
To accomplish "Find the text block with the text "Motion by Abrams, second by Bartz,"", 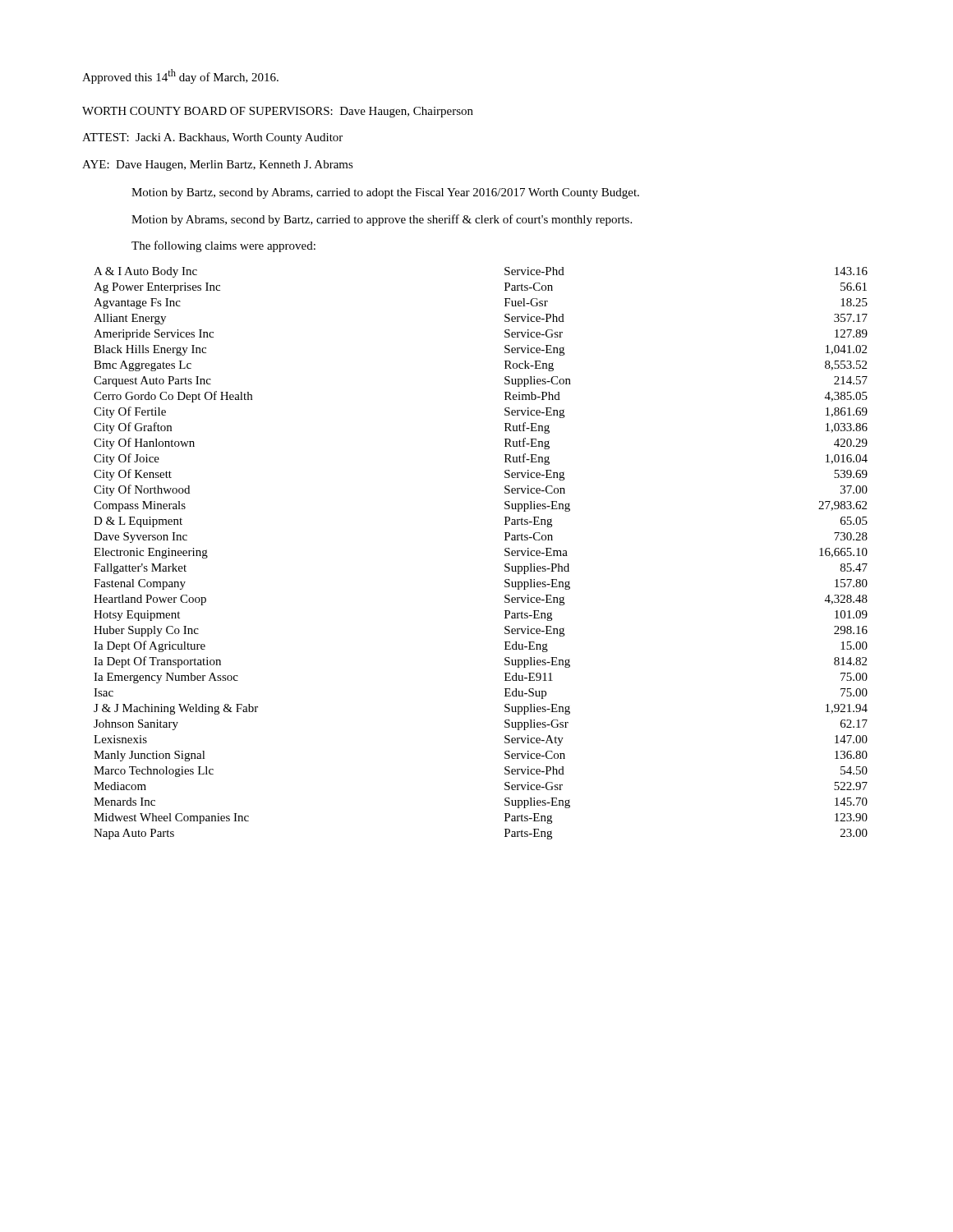I will 382,219.
